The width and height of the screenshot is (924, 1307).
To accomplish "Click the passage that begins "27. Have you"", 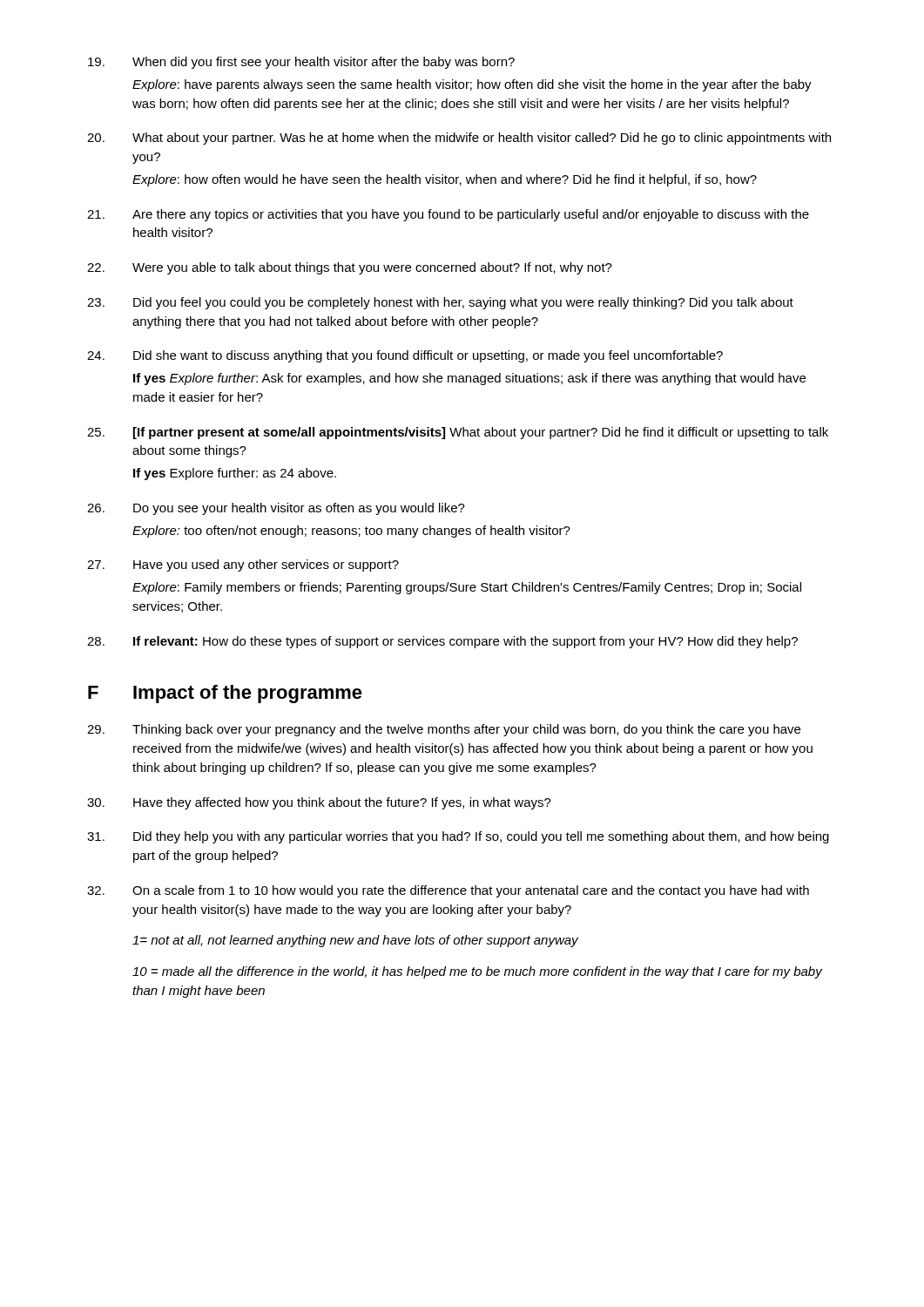I will (462, 587).
